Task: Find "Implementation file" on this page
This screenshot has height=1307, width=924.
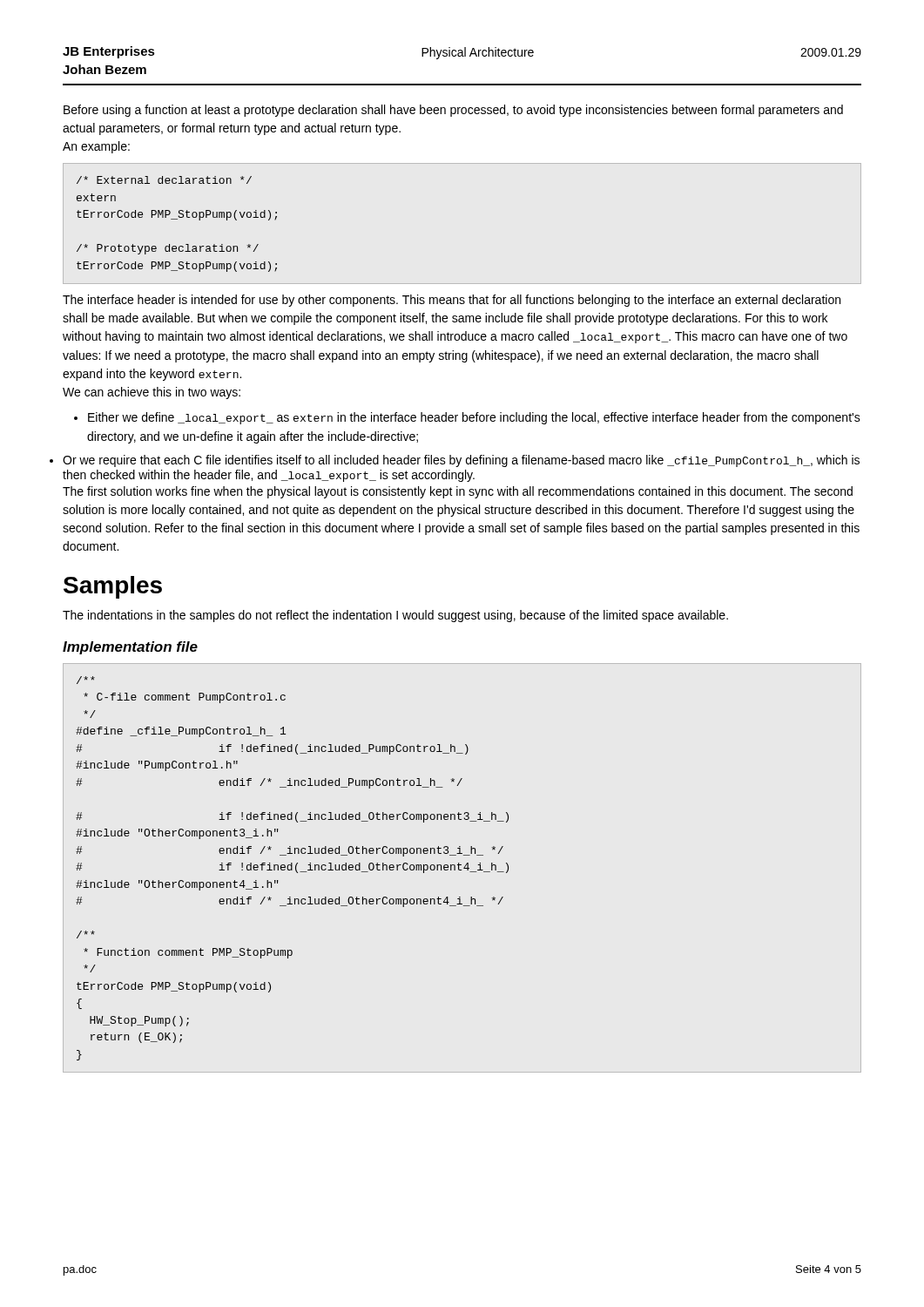Action: pos(130,648)
